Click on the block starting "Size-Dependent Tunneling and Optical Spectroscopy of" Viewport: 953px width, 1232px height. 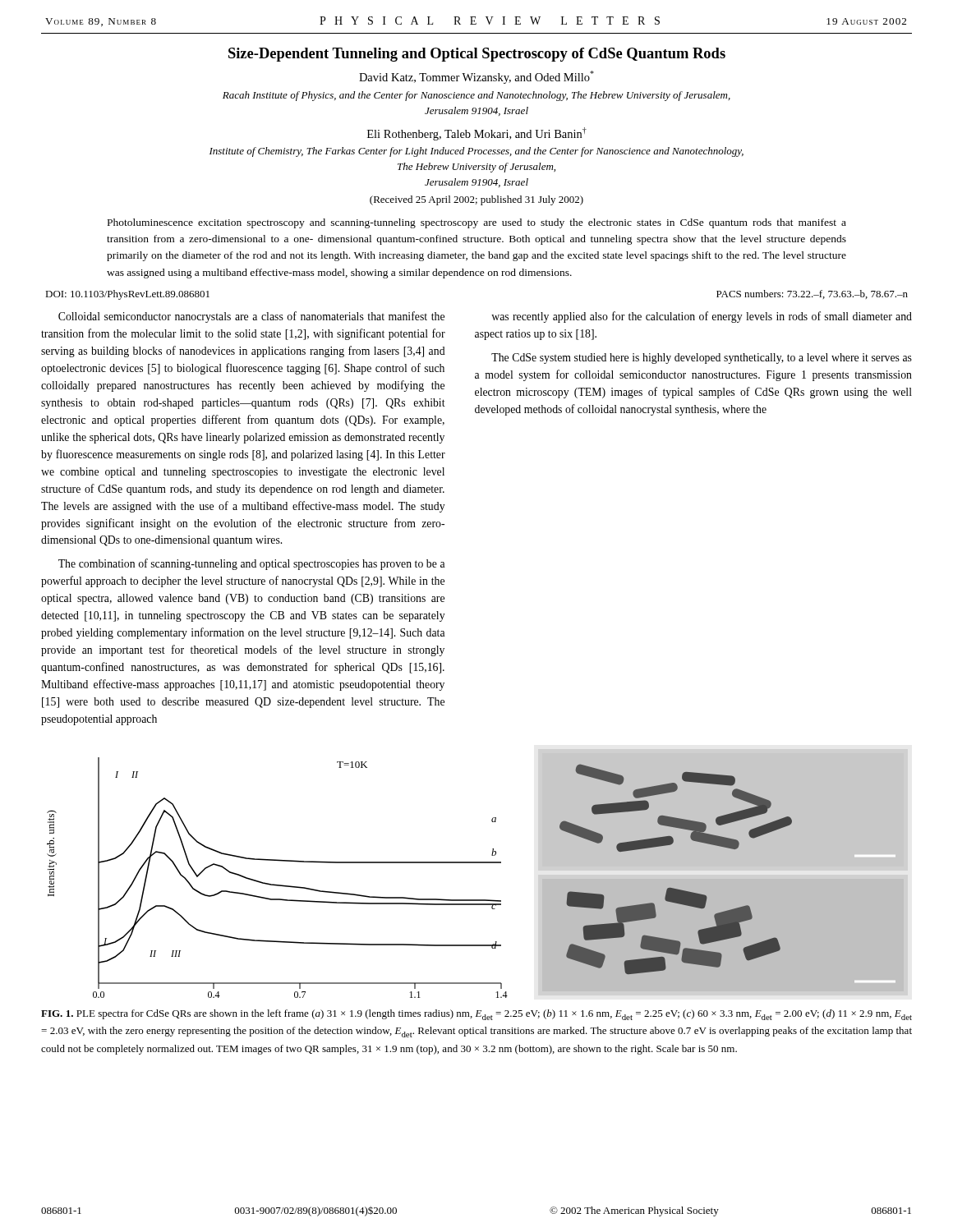(x=476, y=53)
